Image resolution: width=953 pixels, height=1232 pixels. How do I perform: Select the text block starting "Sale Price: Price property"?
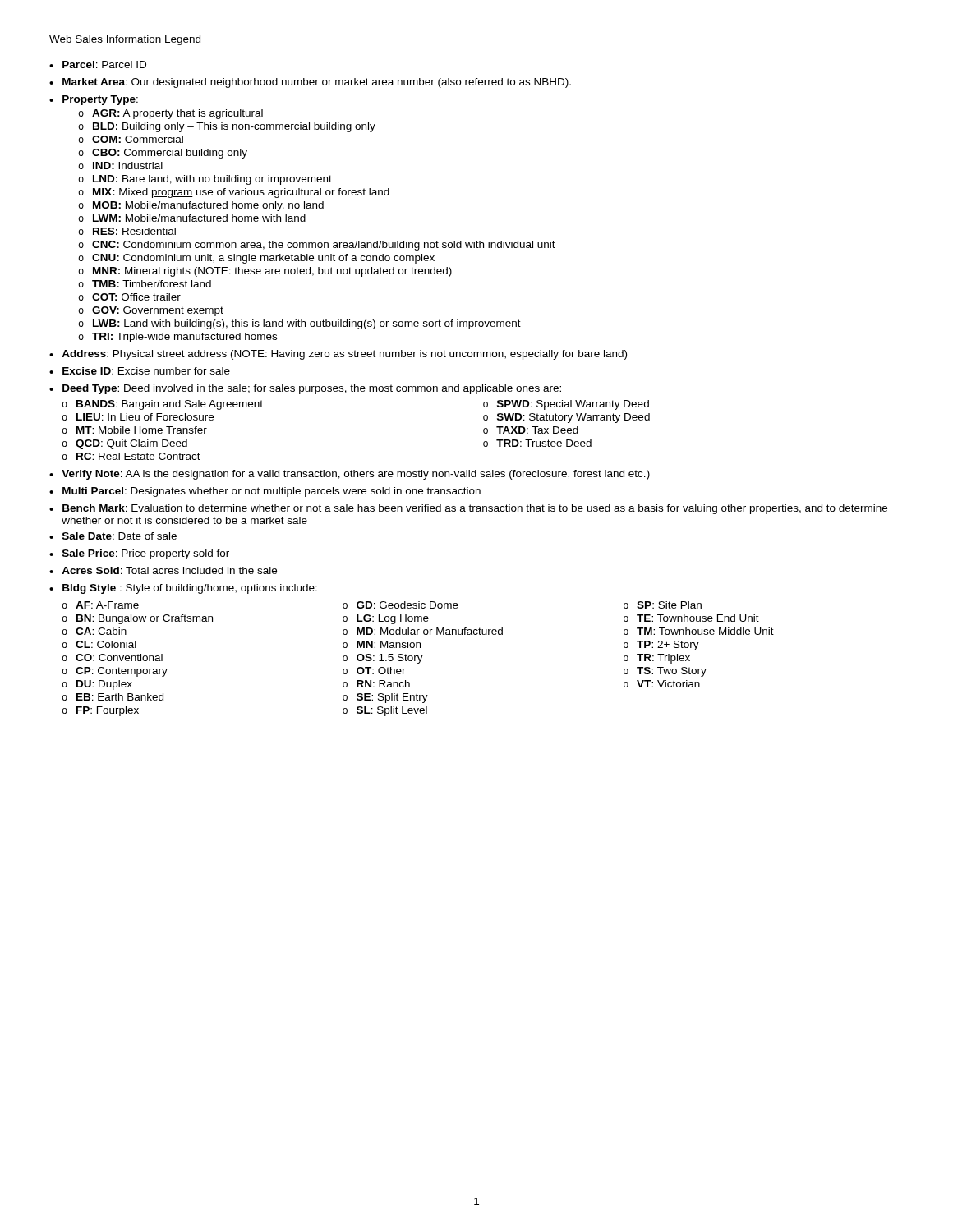pos(146,554)
